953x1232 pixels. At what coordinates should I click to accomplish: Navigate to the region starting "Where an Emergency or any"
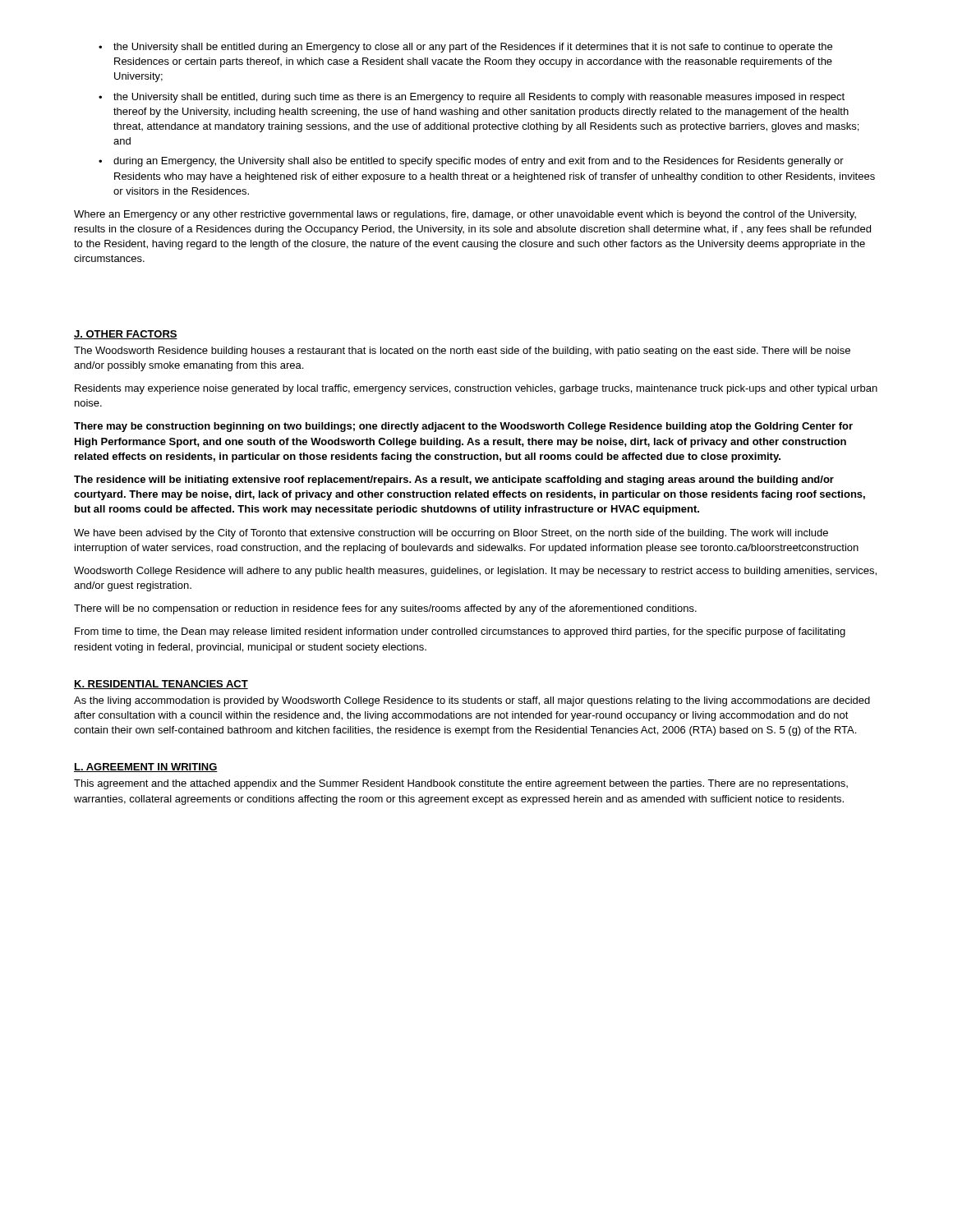coord(473,236)
